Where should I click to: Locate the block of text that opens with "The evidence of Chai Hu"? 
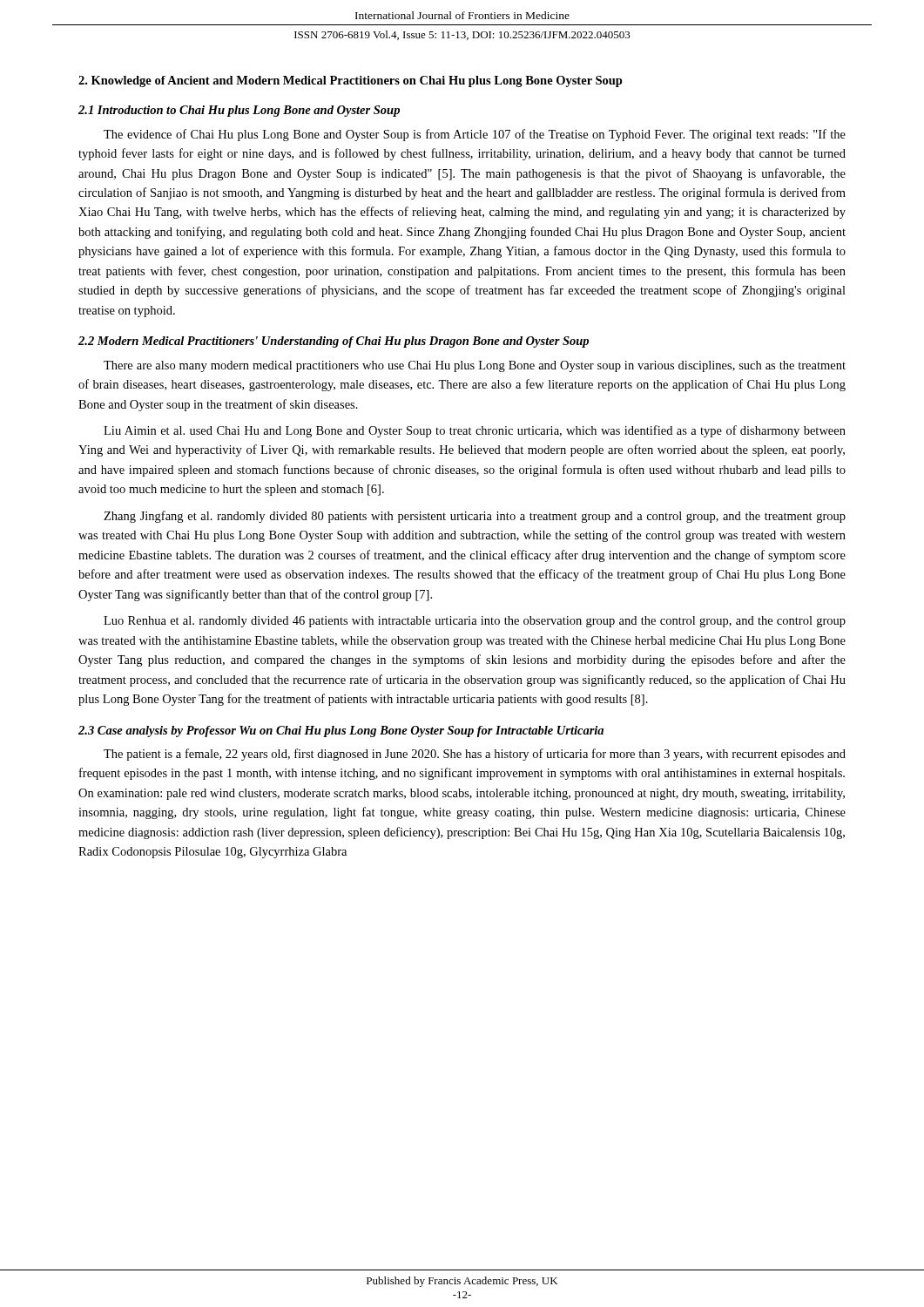[462, 222]
